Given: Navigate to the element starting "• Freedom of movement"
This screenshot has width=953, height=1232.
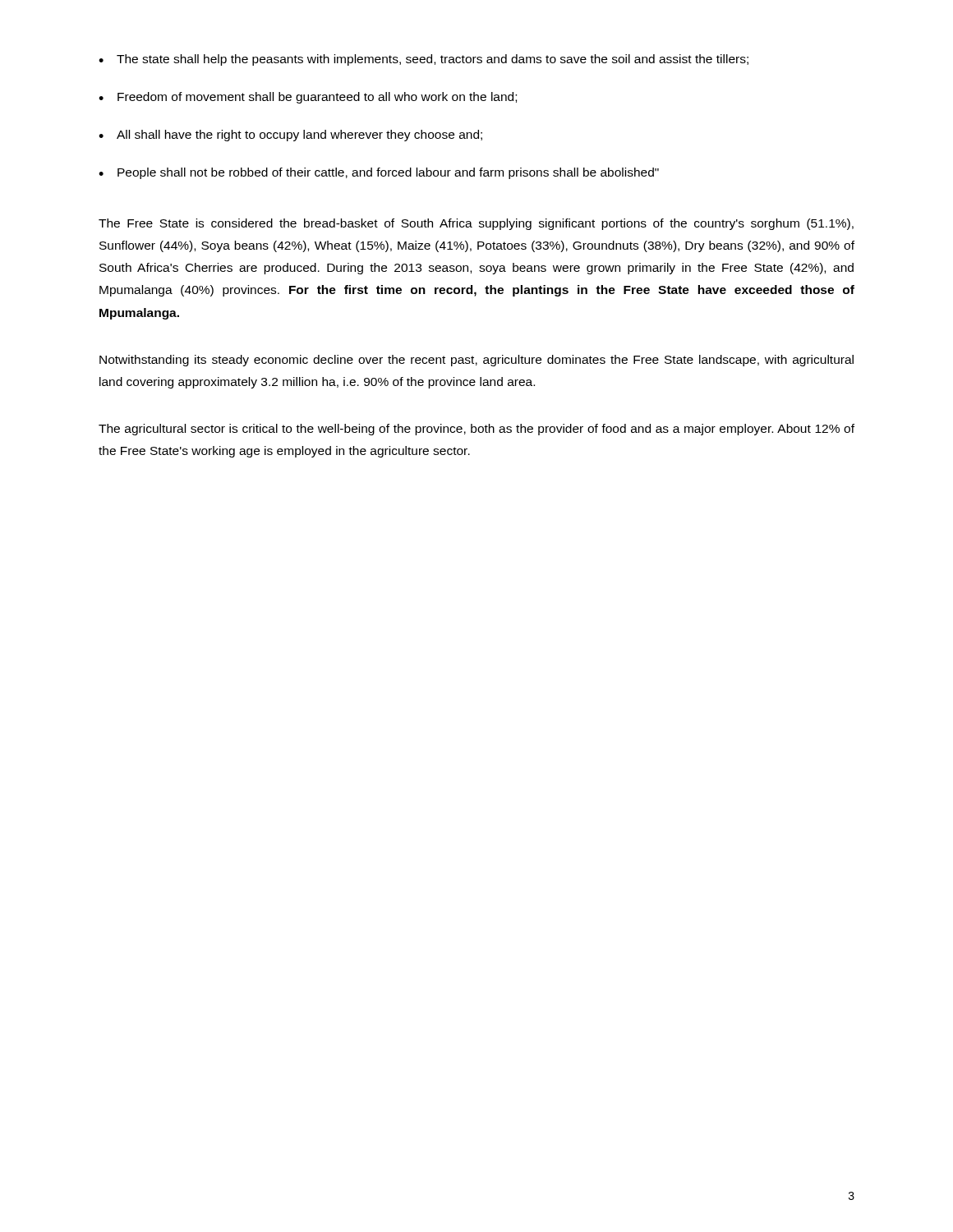Looking at the screenshot, I should pos(308,99).
